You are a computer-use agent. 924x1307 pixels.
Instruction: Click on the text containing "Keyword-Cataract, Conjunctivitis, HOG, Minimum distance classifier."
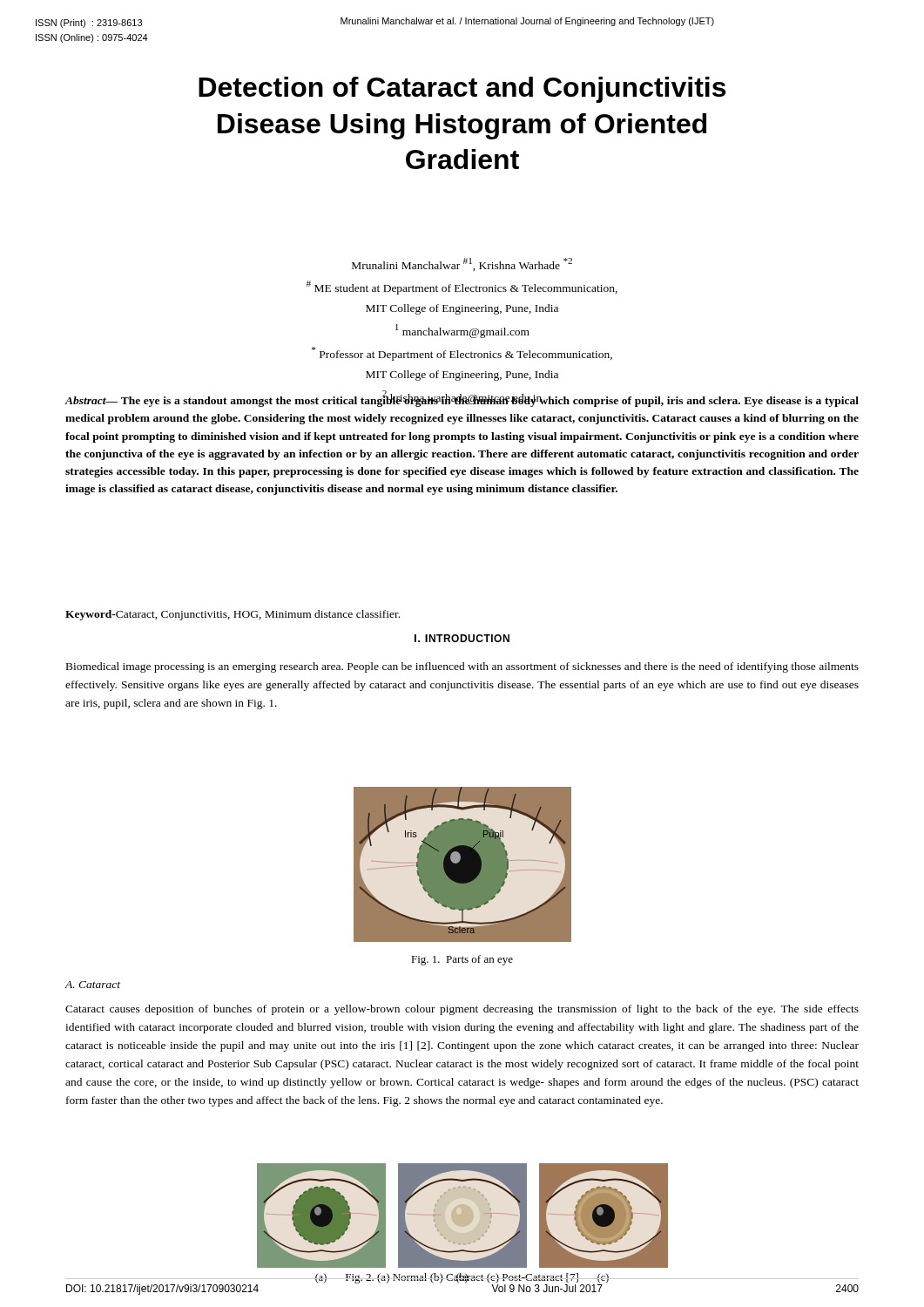click(233, 614)
